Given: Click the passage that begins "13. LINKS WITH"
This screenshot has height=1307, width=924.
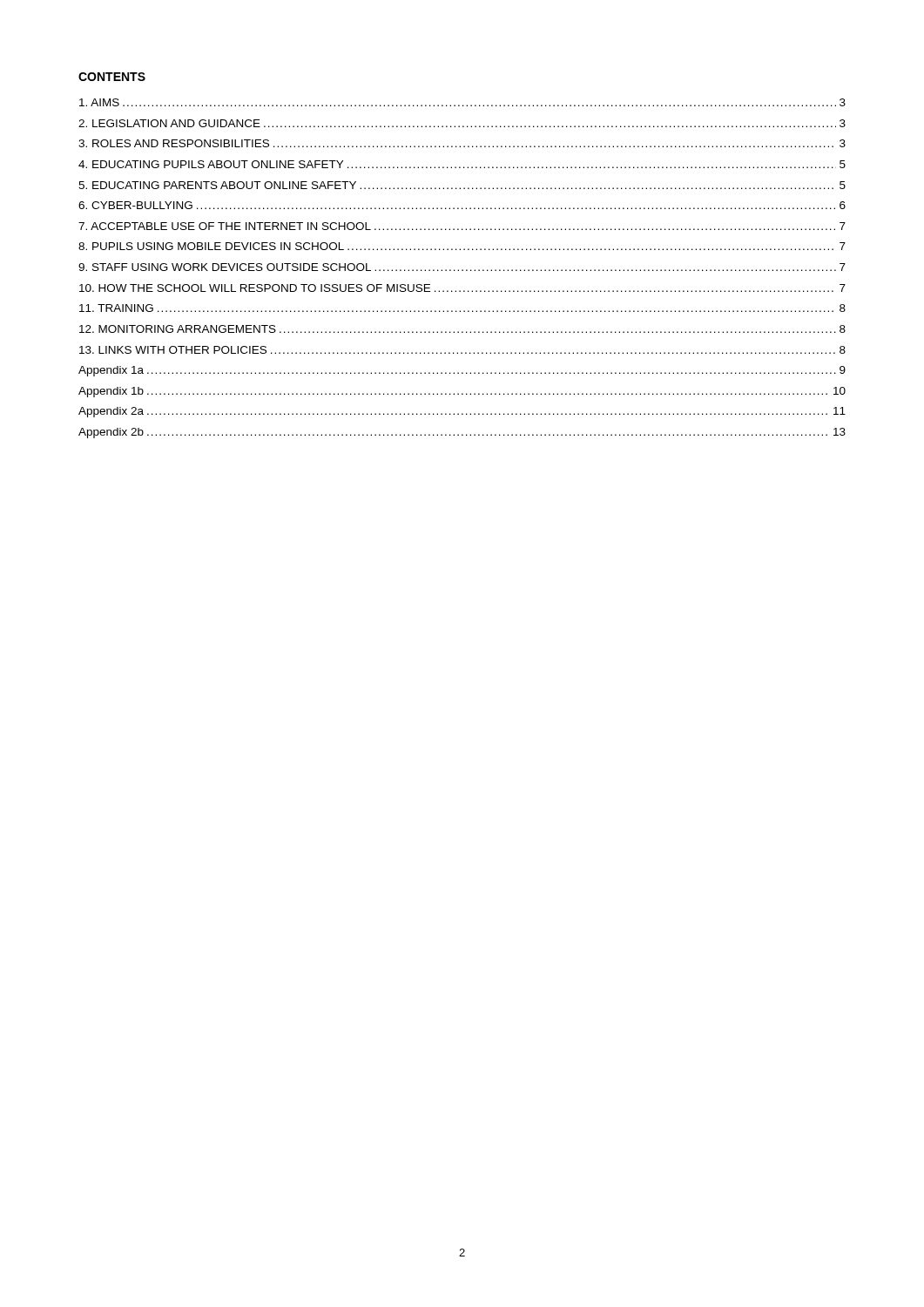Looking at the screenshot, I should [x=462, y=350].
